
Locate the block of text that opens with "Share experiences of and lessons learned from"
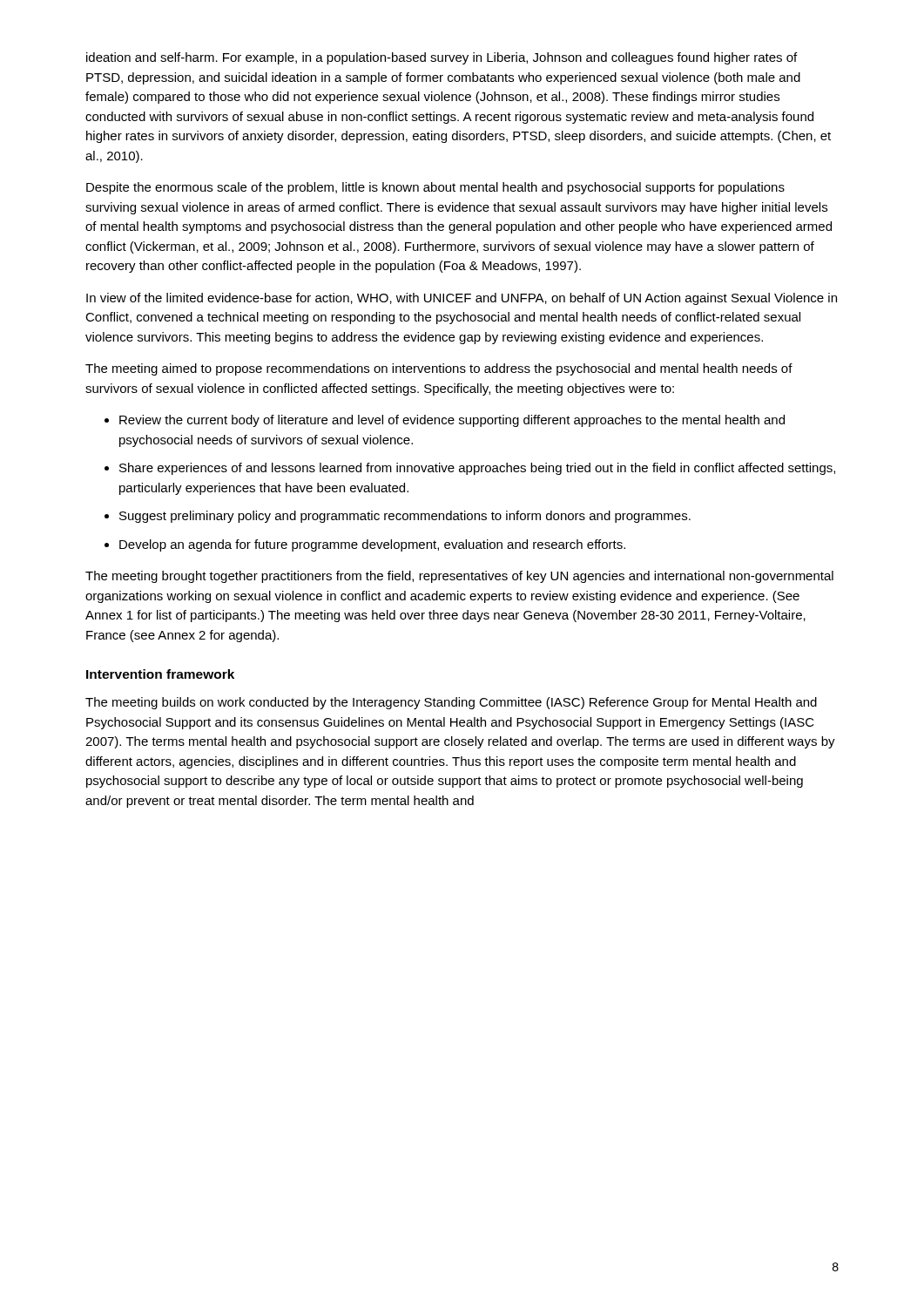click(x=462, y=478)
